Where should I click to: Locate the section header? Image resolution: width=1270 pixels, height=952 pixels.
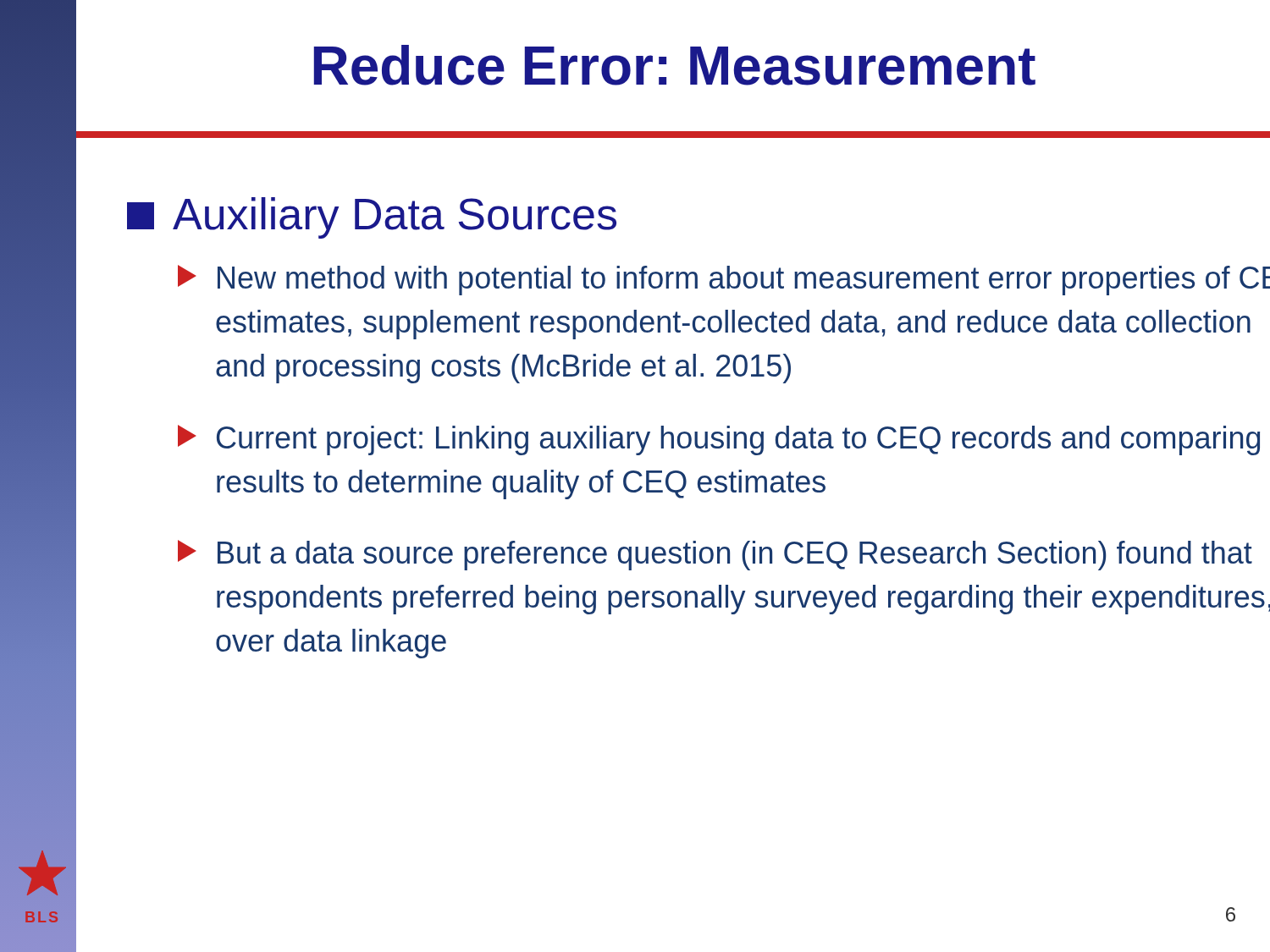[373, 214]
